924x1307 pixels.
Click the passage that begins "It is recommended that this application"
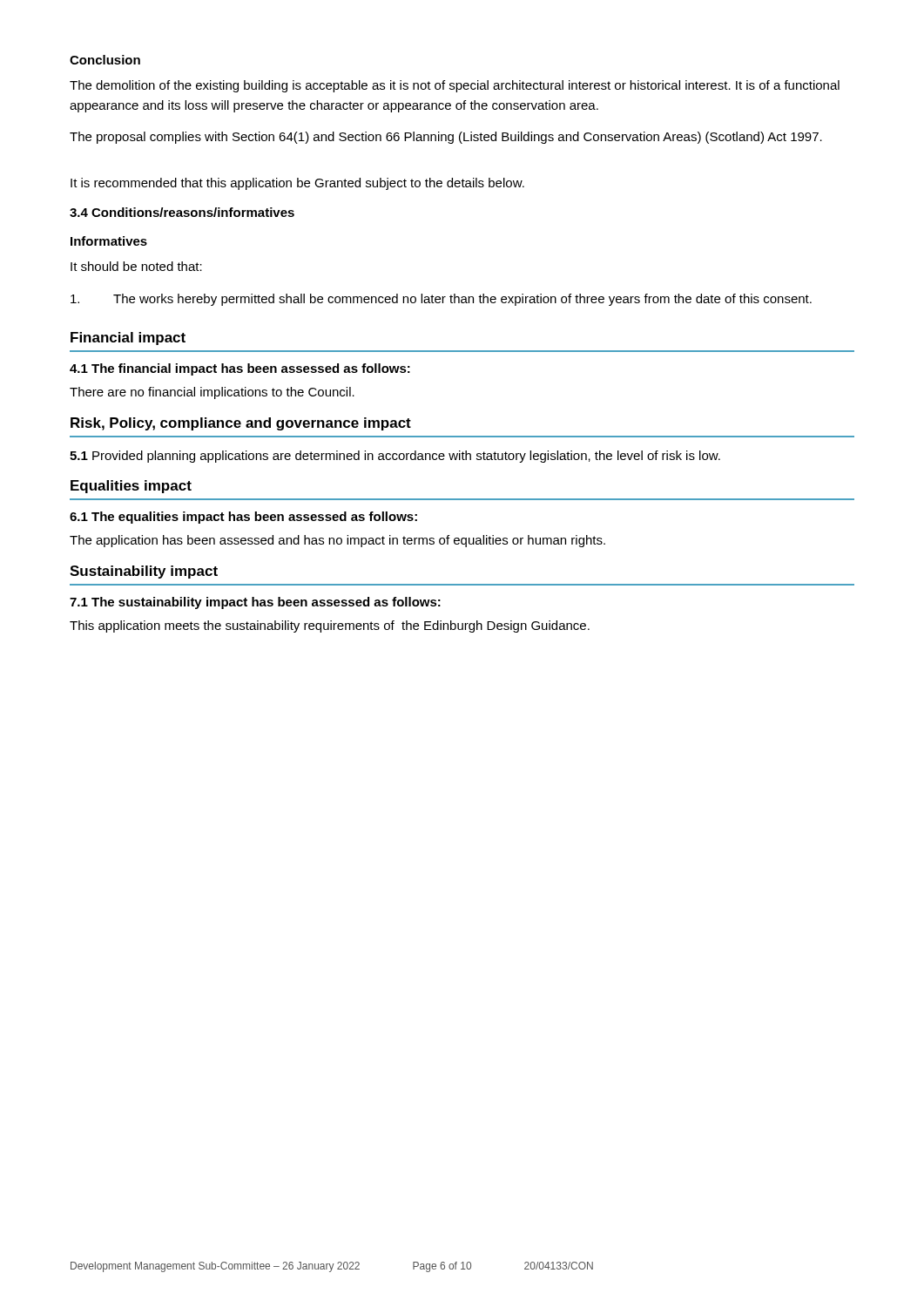[x=297, y=182]
